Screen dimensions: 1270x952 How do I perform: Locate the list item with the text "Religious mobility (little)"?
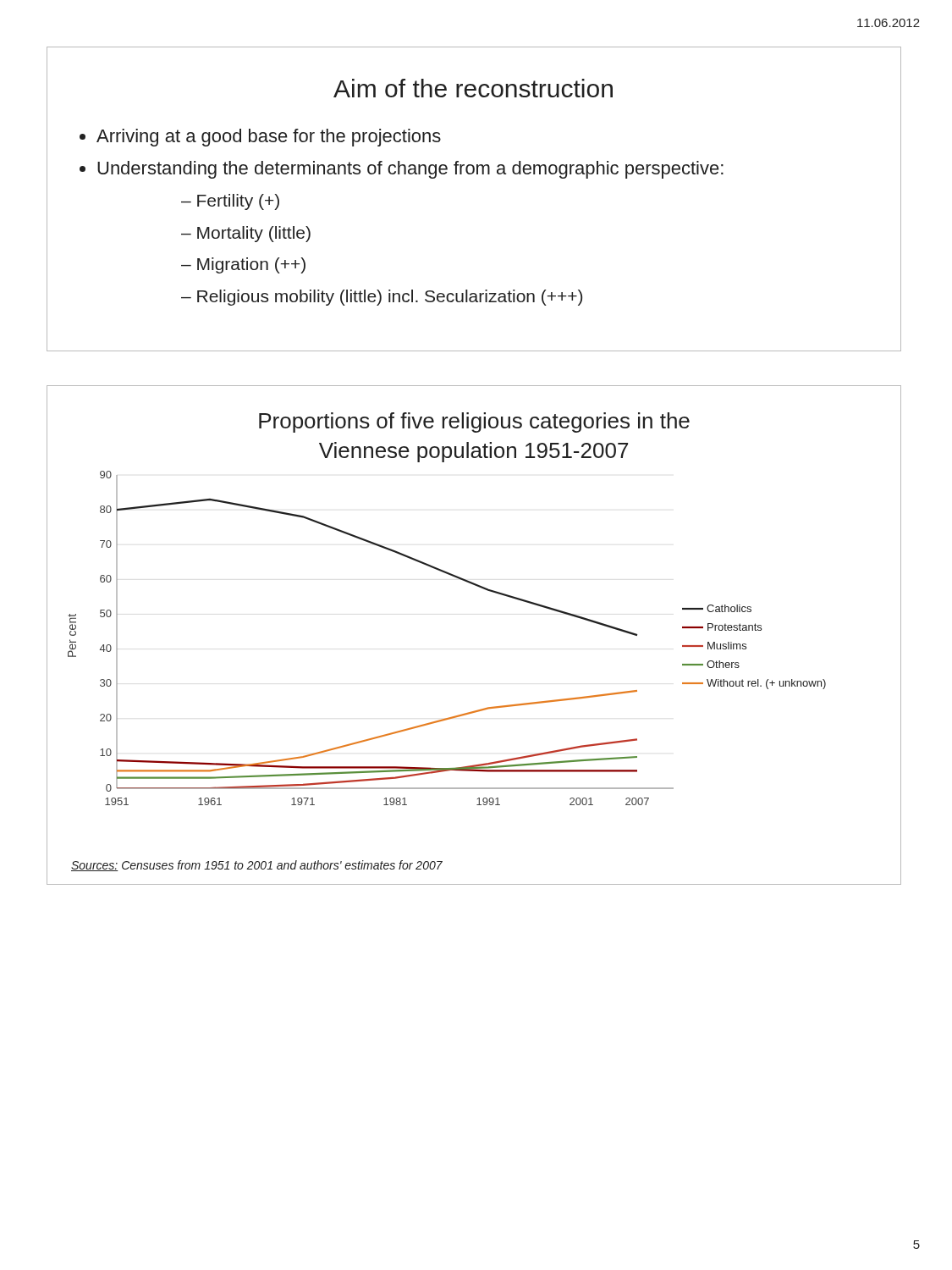(390, 296)
